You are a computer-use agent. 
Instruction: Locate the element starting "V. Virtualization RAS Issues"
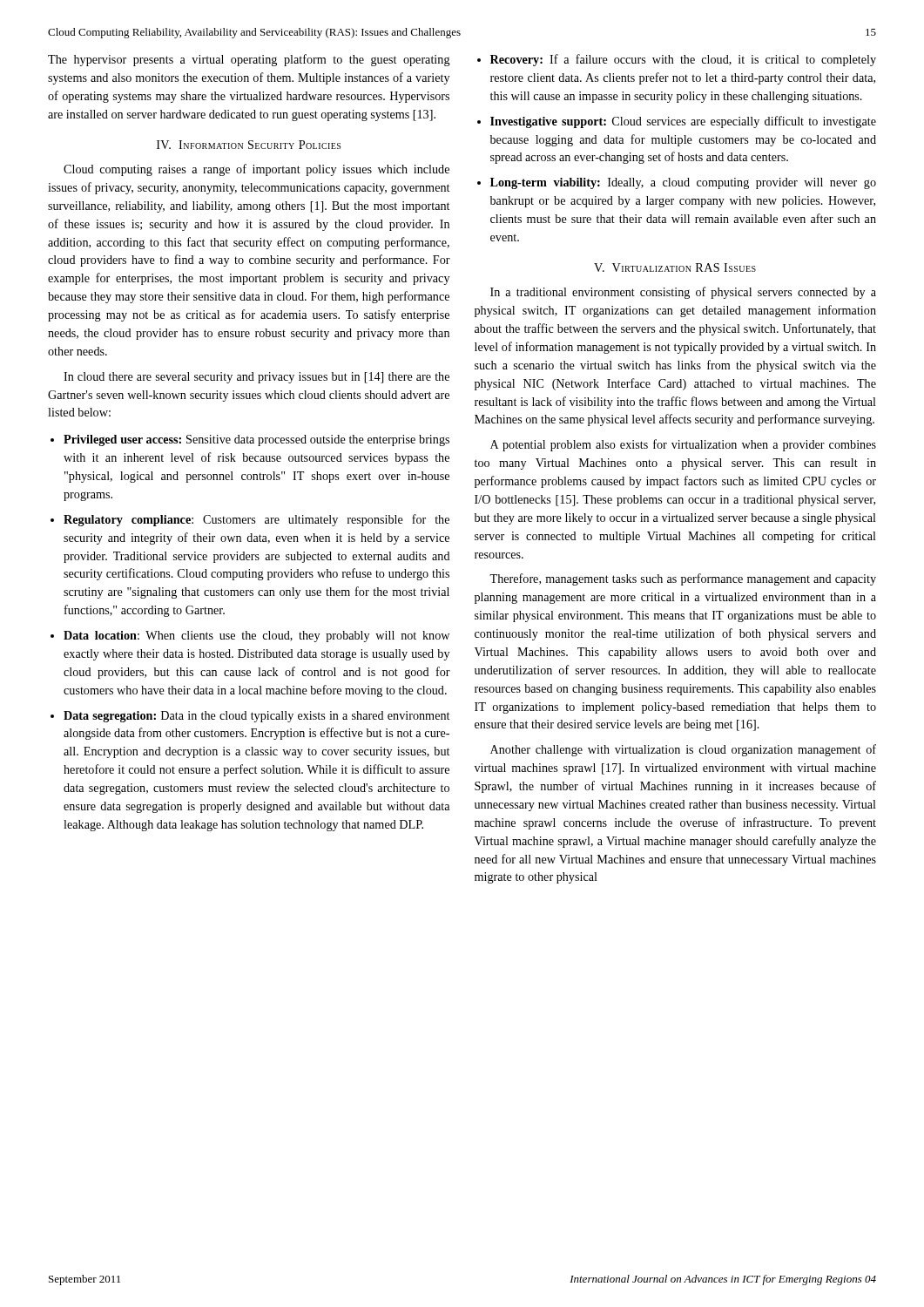point(675,267)
